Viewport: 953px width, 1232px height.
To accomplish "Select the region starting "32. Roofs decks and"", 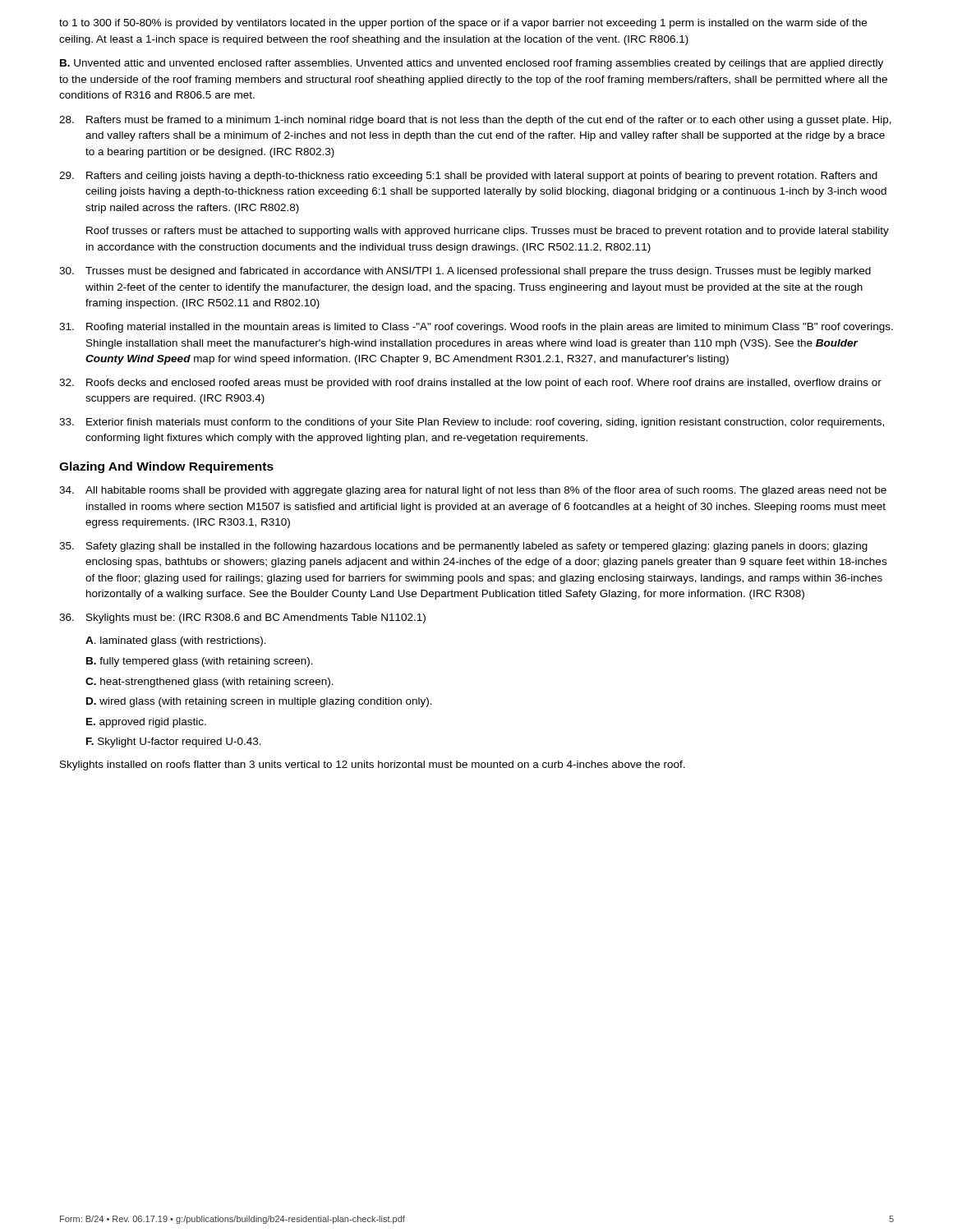I will tap(476, 390).
